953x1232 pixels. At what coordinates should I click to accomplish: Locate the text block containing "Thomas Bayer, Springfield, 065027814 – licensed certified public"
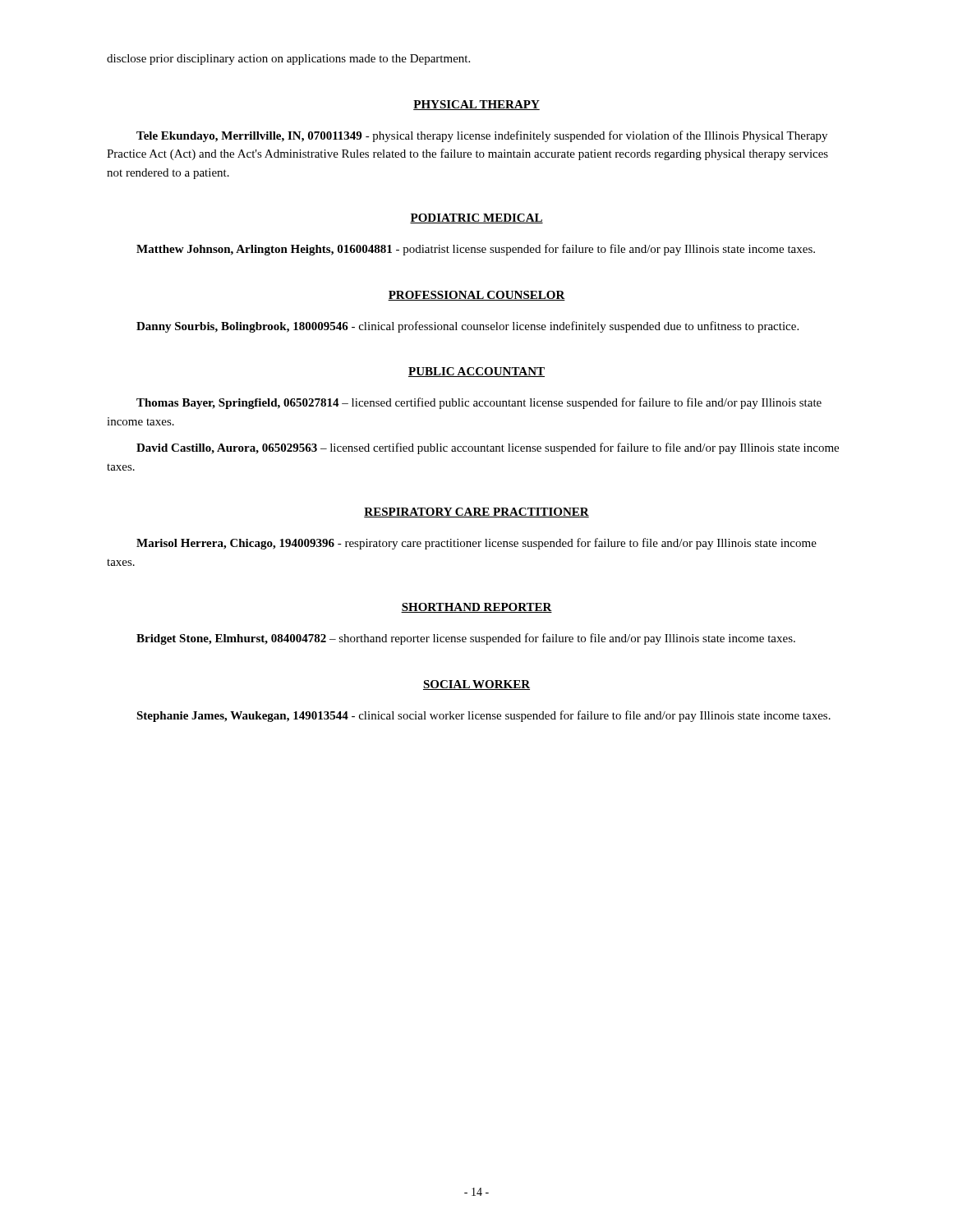pyautogui.click(x=464, y=412)
